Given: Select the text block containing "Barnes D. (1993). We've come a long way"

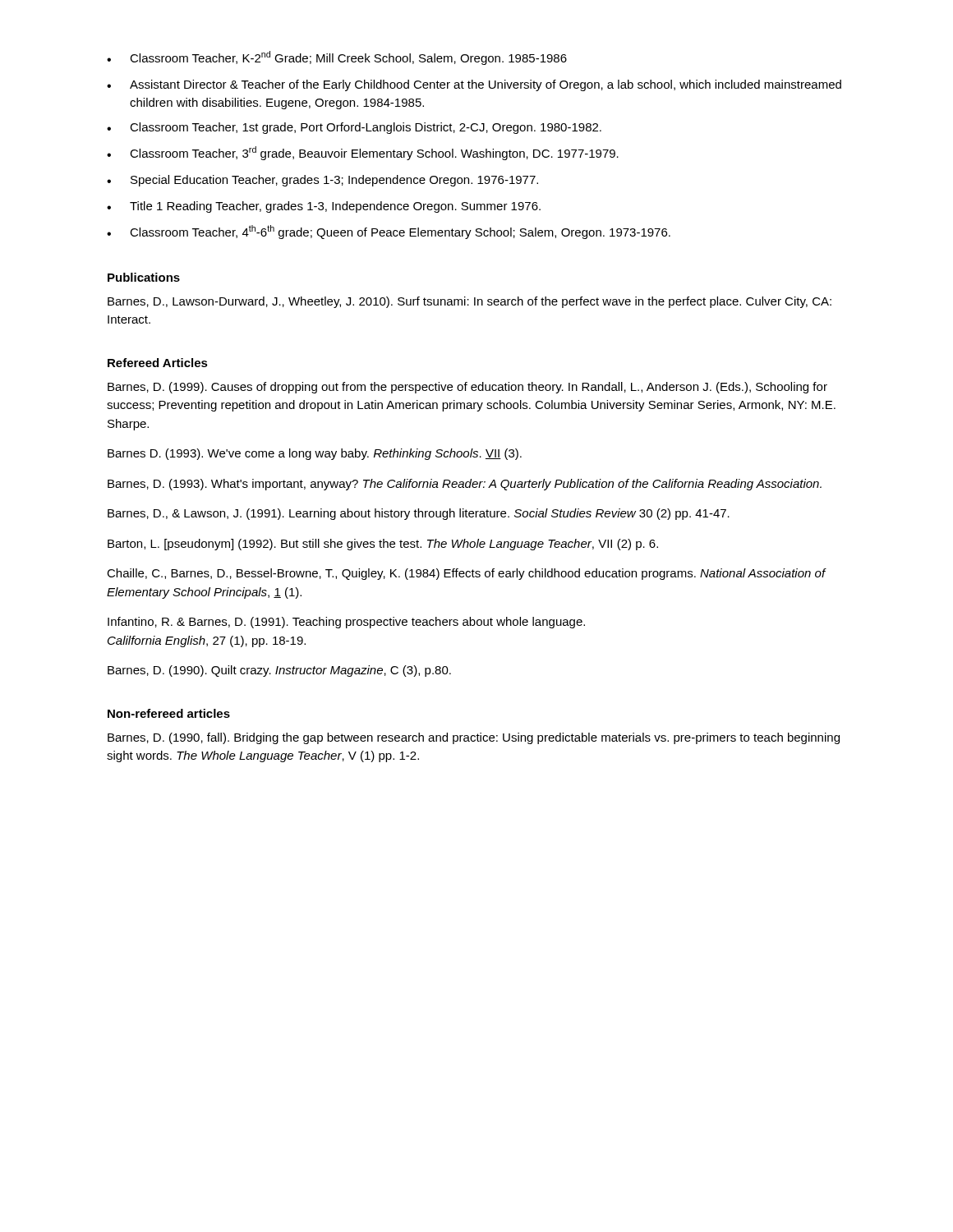Looking at the screenshot, I should coord(315,453).
